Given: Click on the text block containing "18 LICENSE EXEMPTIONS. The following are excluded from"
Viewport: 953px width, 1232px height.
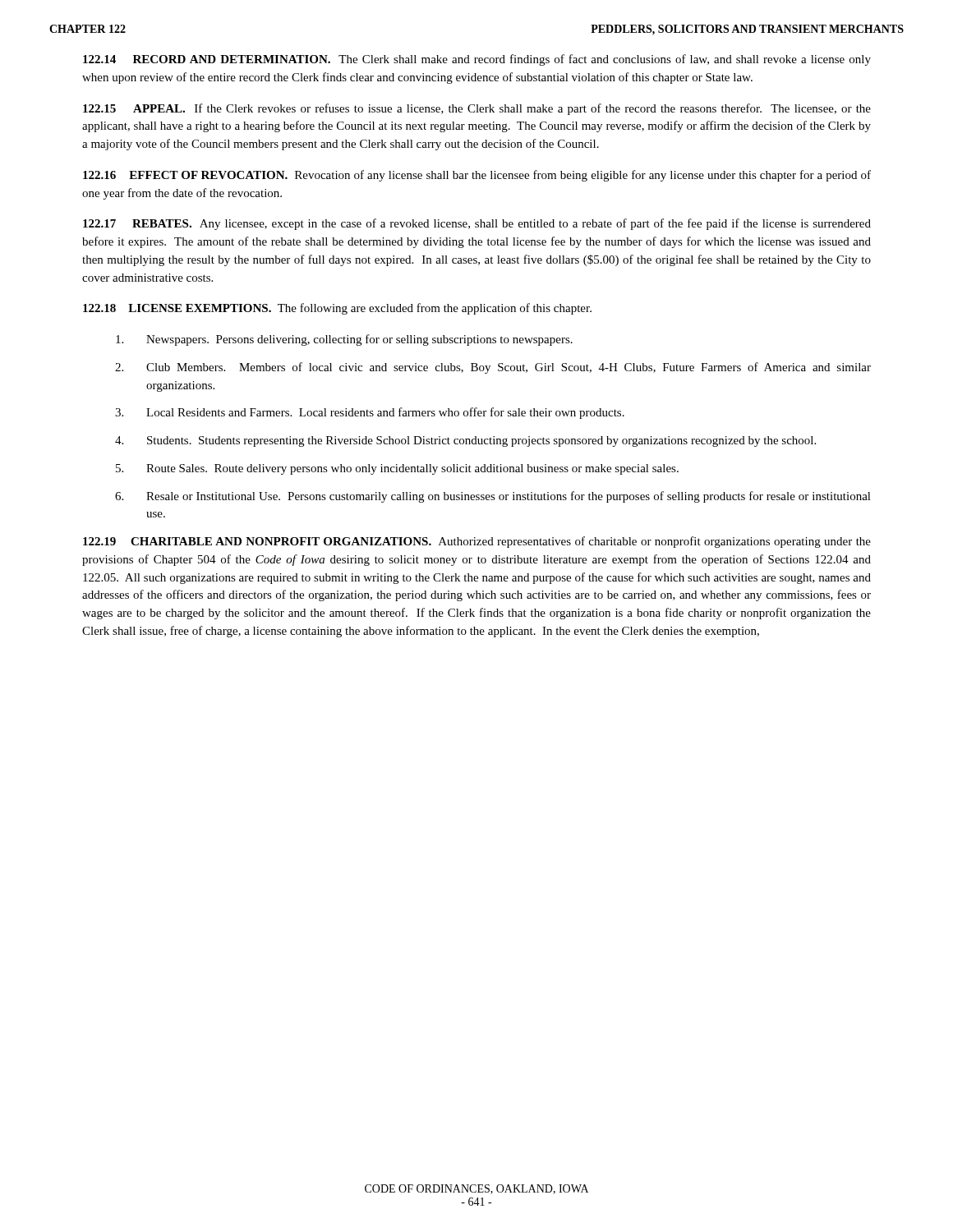Looking at the screenshot, I should click(337, 308).
